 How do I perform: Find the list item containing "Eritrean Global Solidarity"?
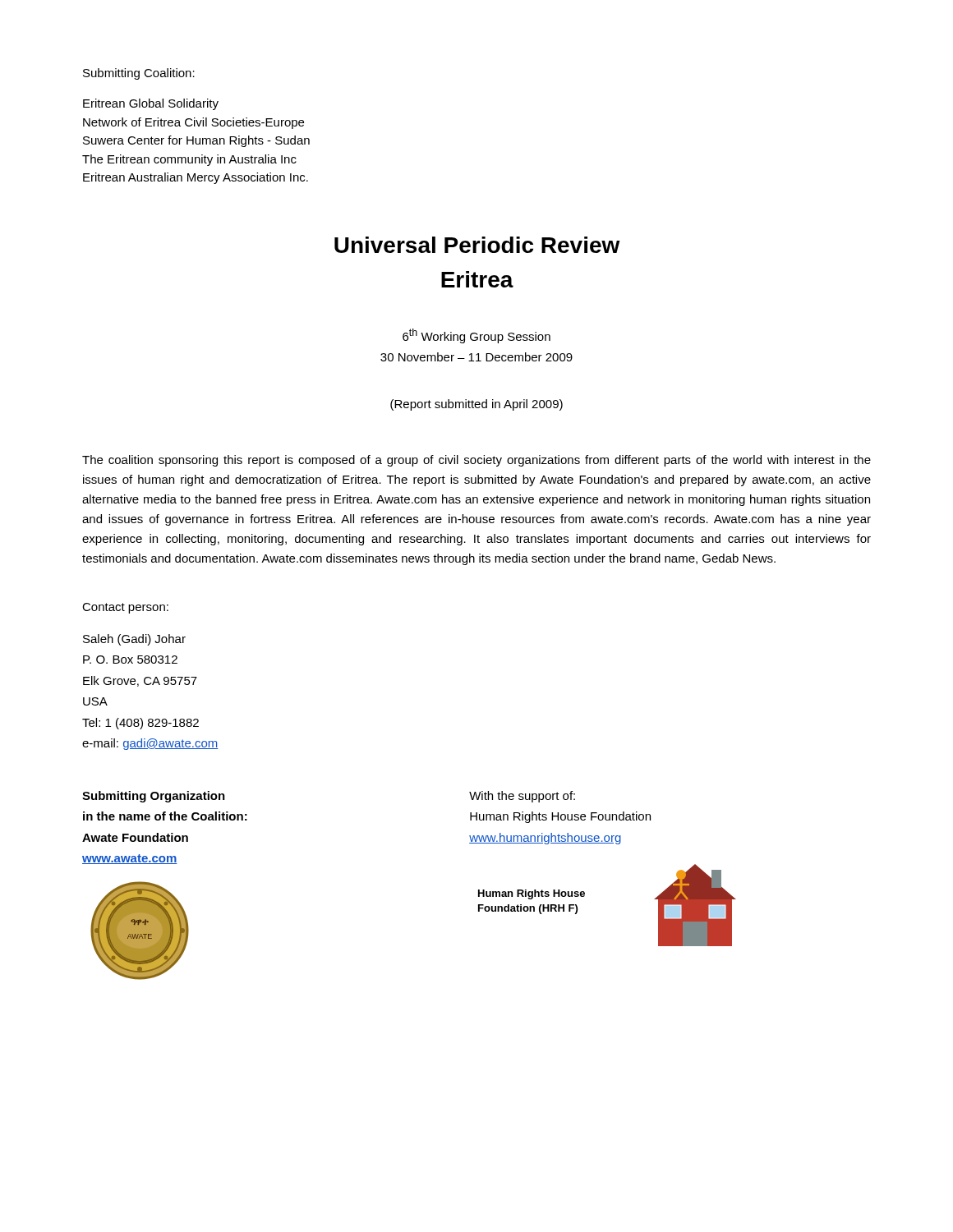pyautogui.click(x=150, y=103)
